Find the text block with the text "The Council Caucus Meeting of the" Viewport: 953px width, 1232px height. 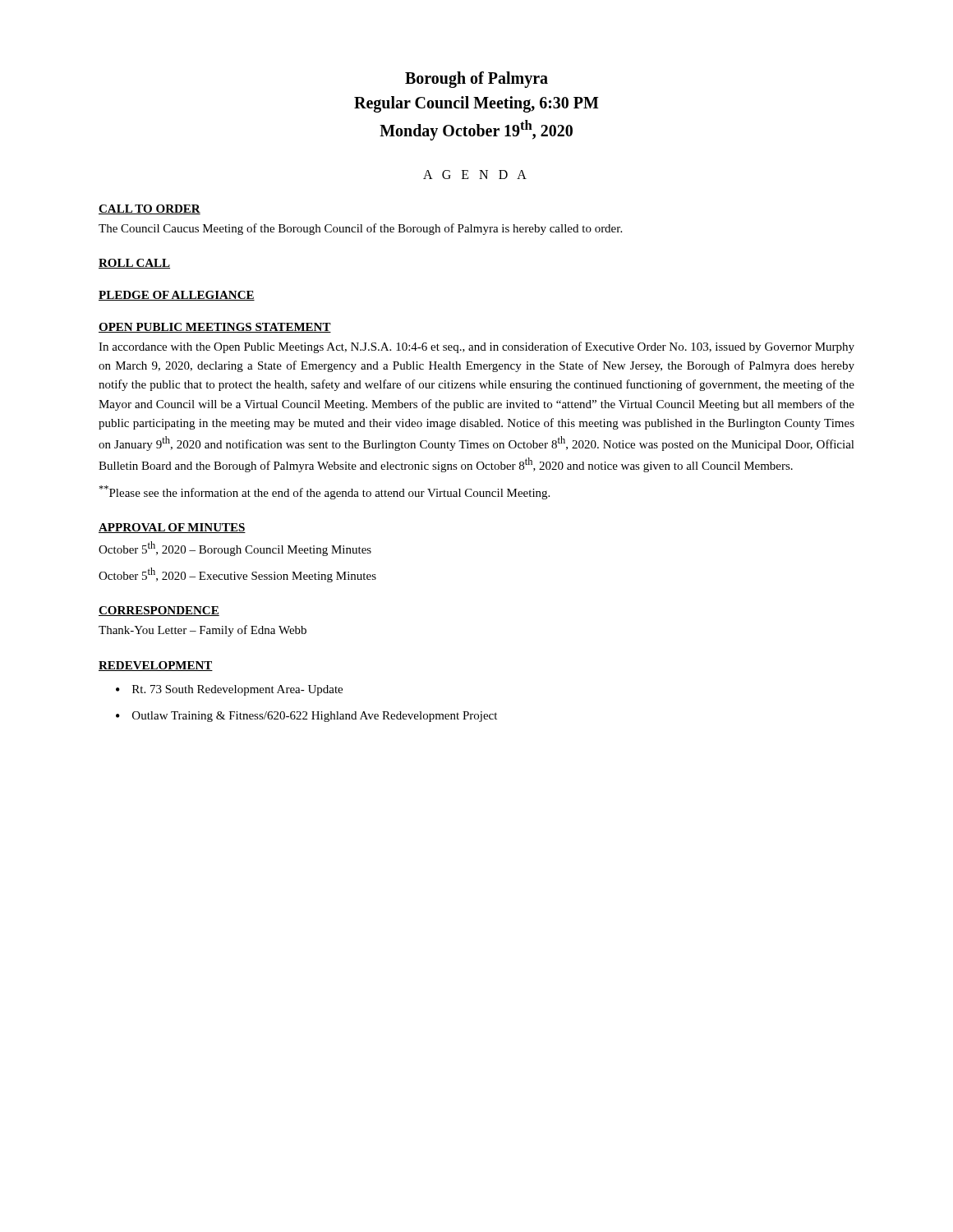click(x=361, y=228)
